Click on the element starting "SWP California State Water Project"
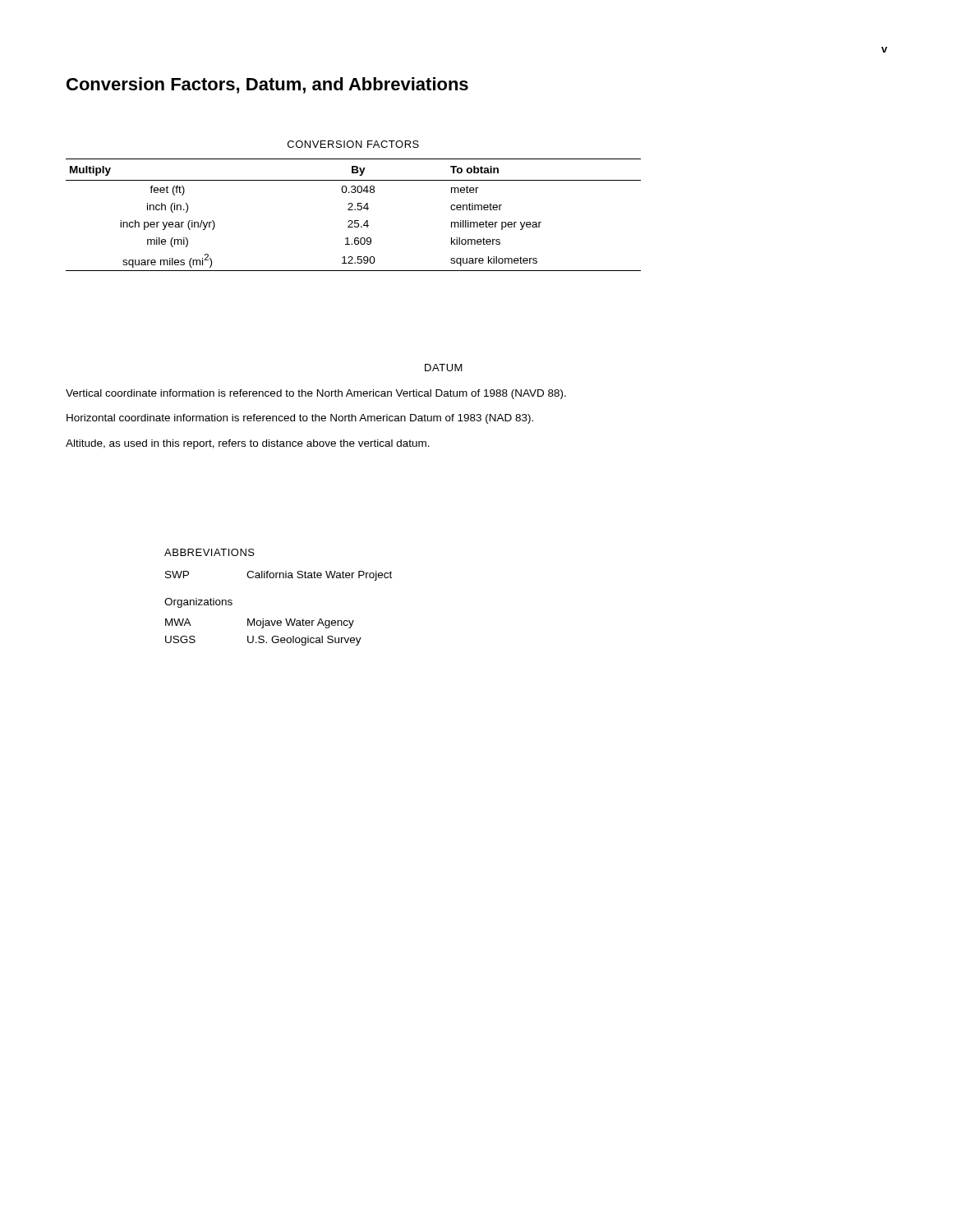Viewport: 953px width, 1232px height. tap(278, 574)
